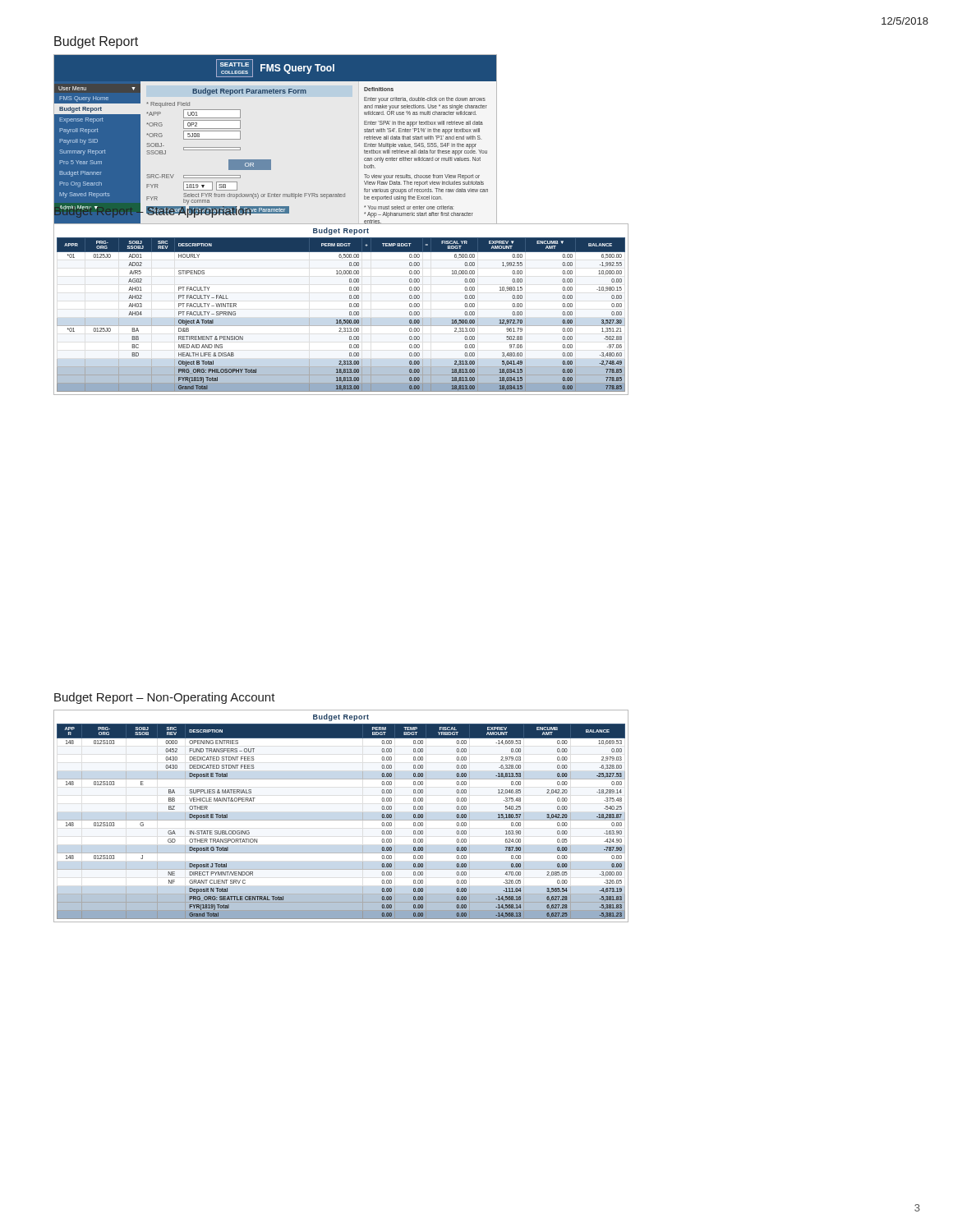Select the table that reads "PT FACULTY"
This screenshot has width=953, height=1232.
tap(341, 309)
